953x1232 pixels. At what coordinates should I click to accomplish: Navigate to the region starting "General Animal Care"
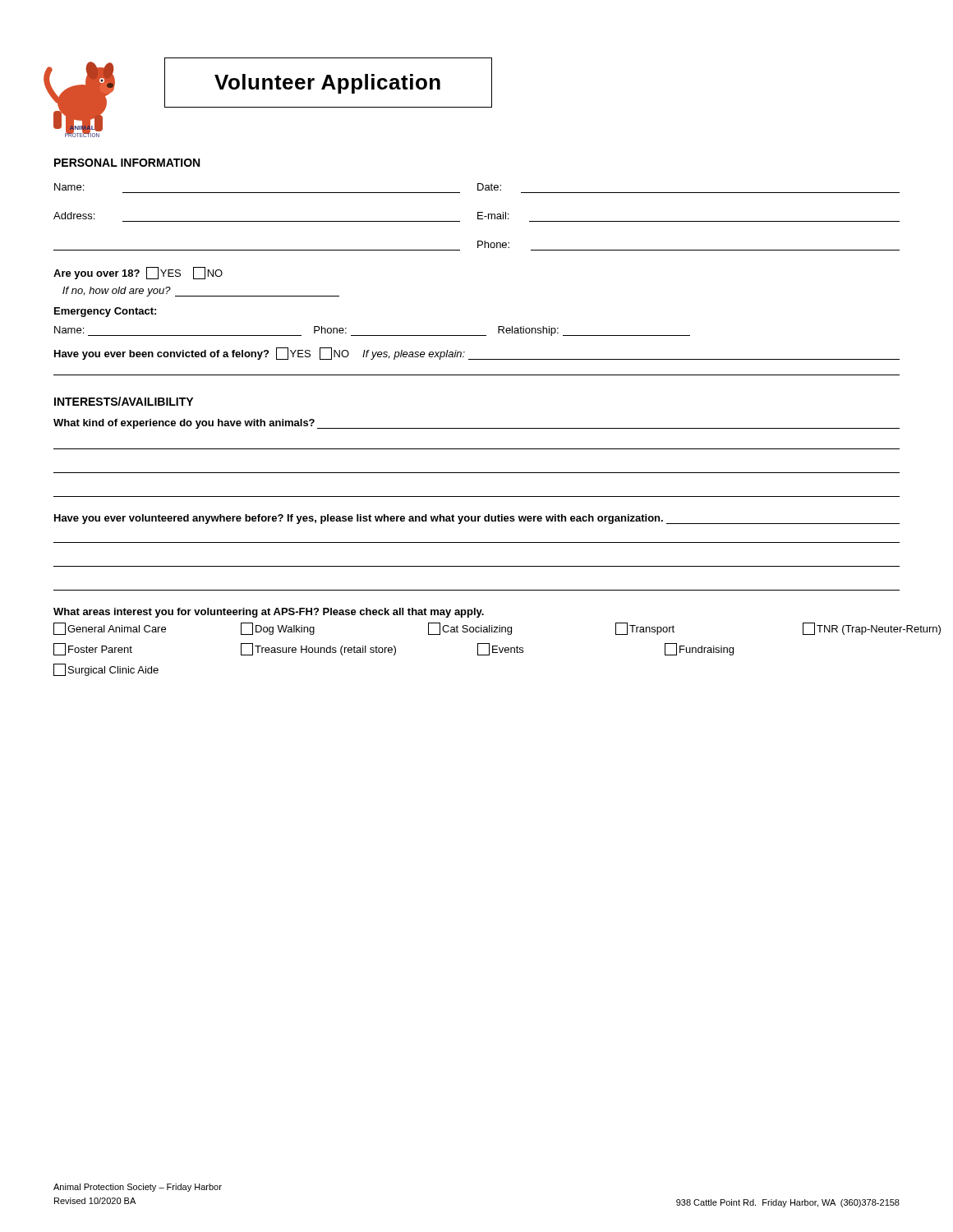(476, 629)
